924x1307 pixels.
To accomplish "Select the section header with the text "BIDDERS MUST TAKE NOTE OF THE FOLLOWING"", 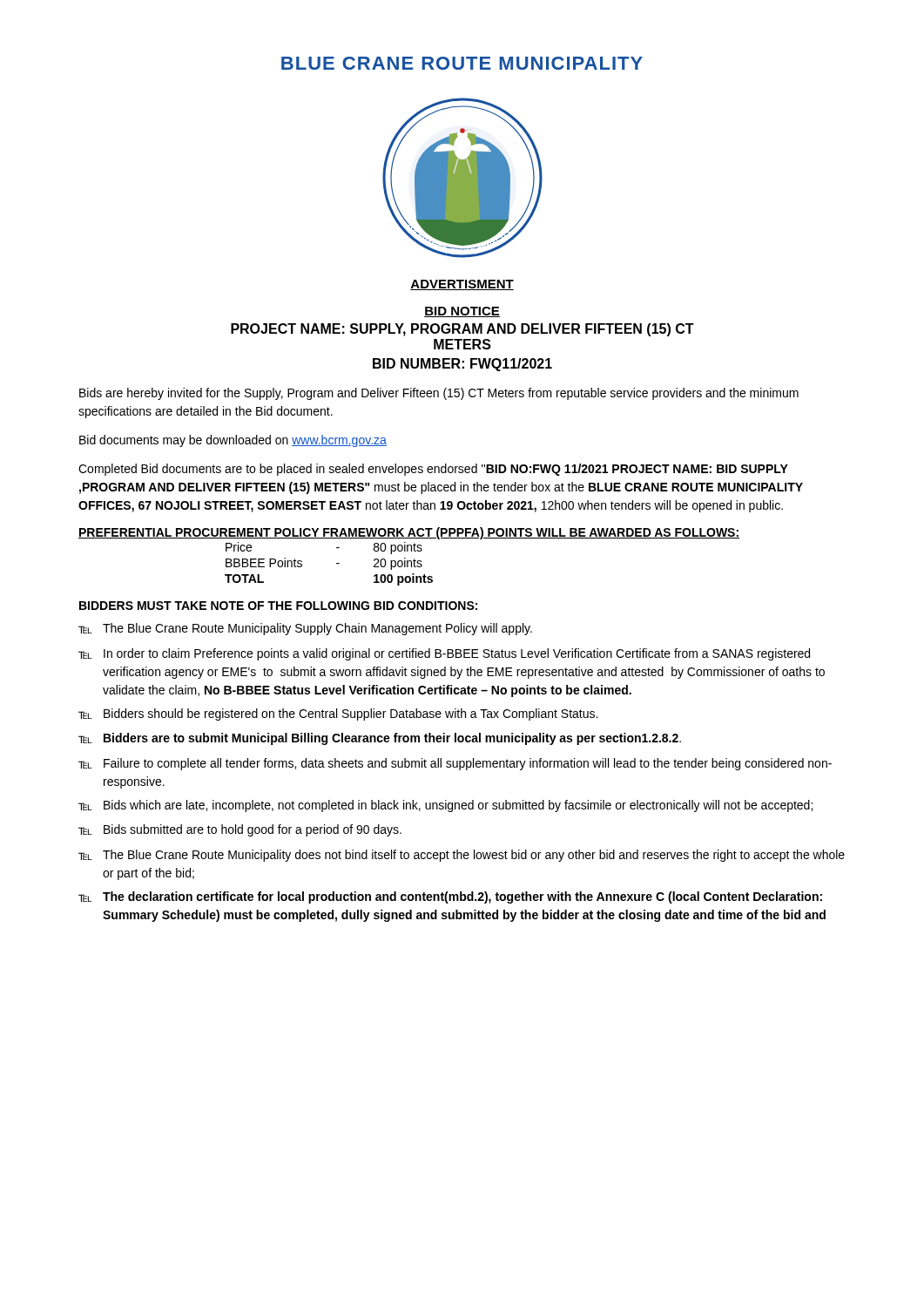I will (x=278, y=606).
